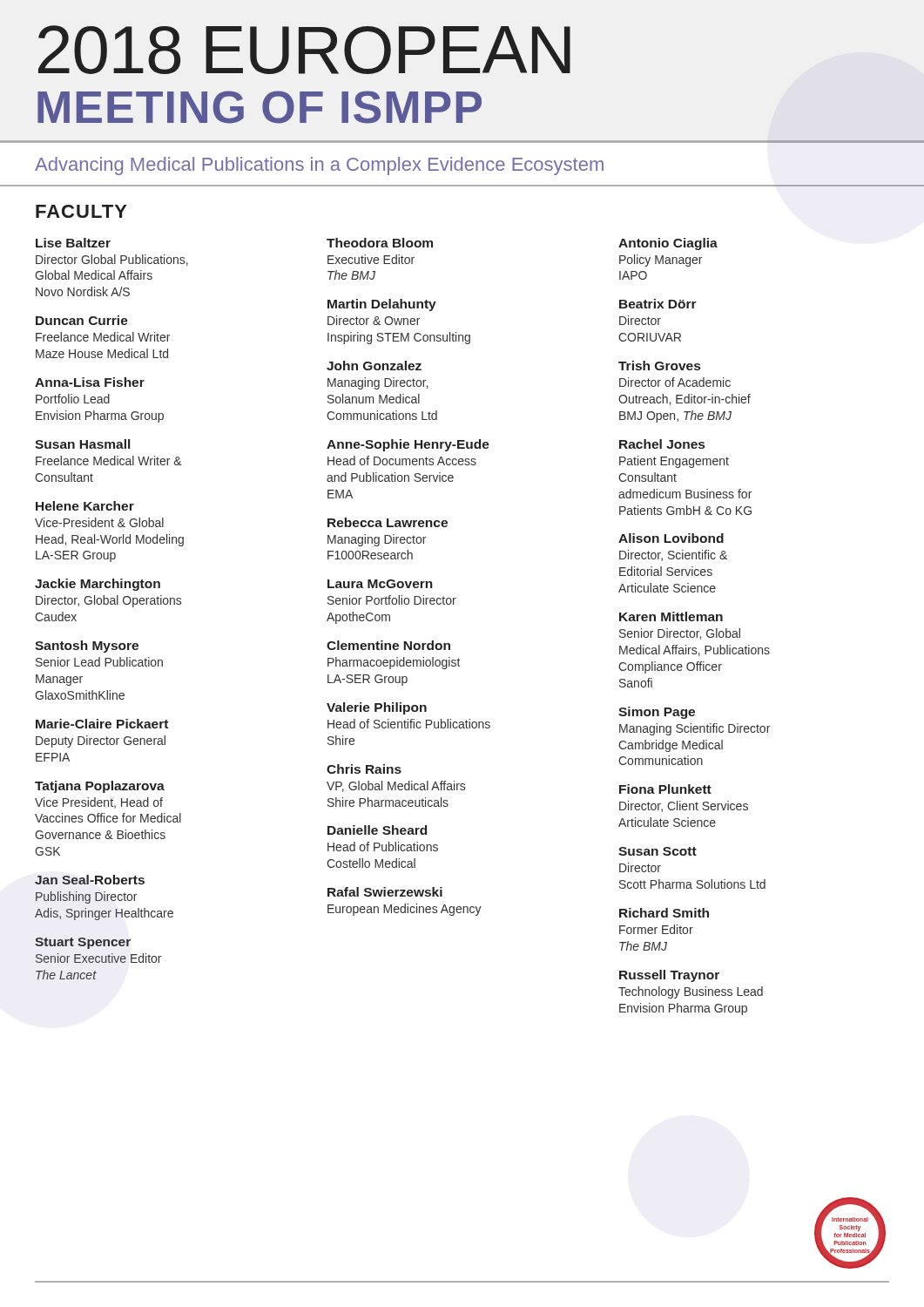Locate the list item with the text "Rachel Jones Patient EngagementConsultantadmedicum Business forPatients GmbH"

pos(662,444)
